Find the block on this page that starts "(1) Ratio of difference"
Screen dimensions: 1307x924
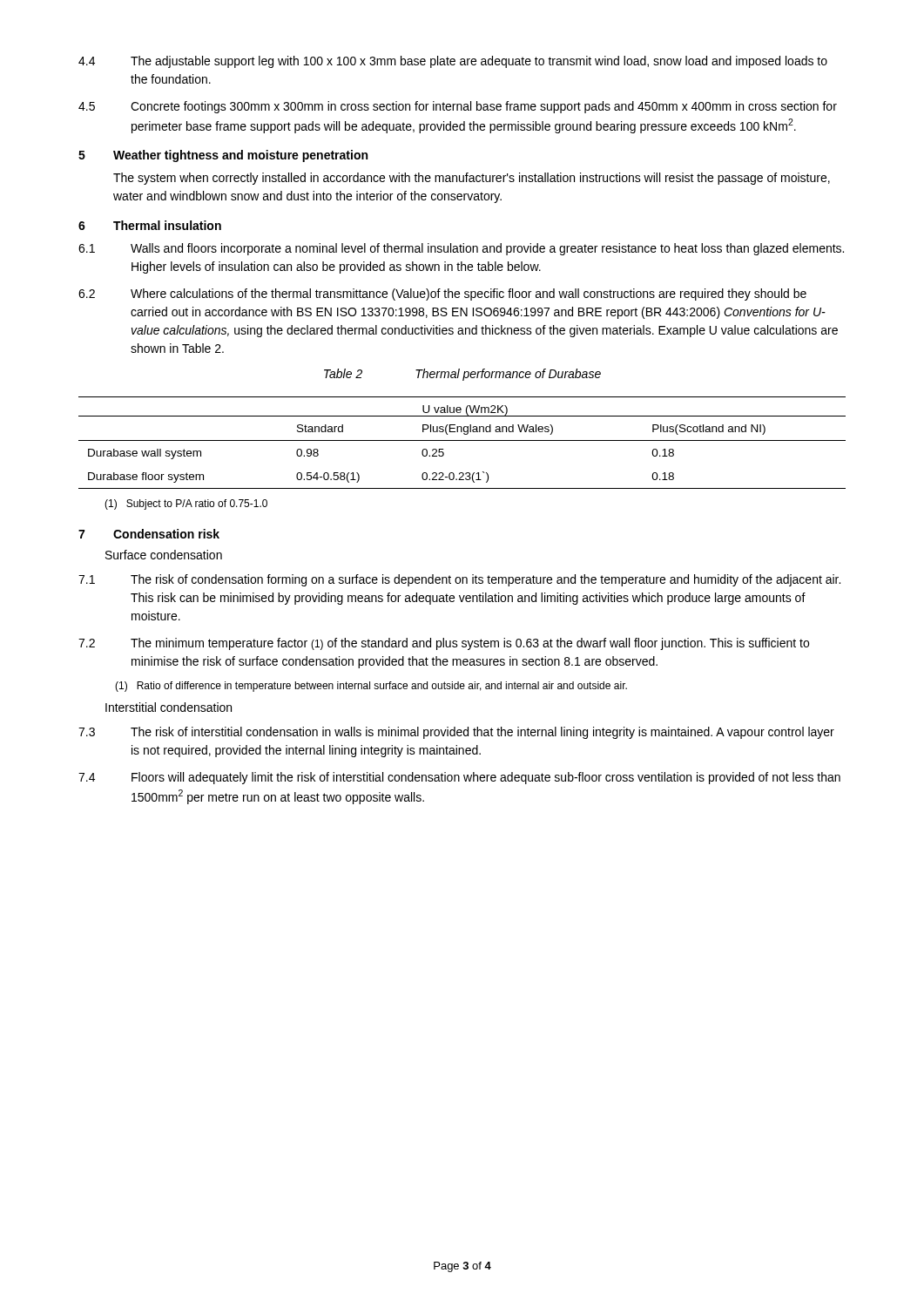click(x=371, y=686)
